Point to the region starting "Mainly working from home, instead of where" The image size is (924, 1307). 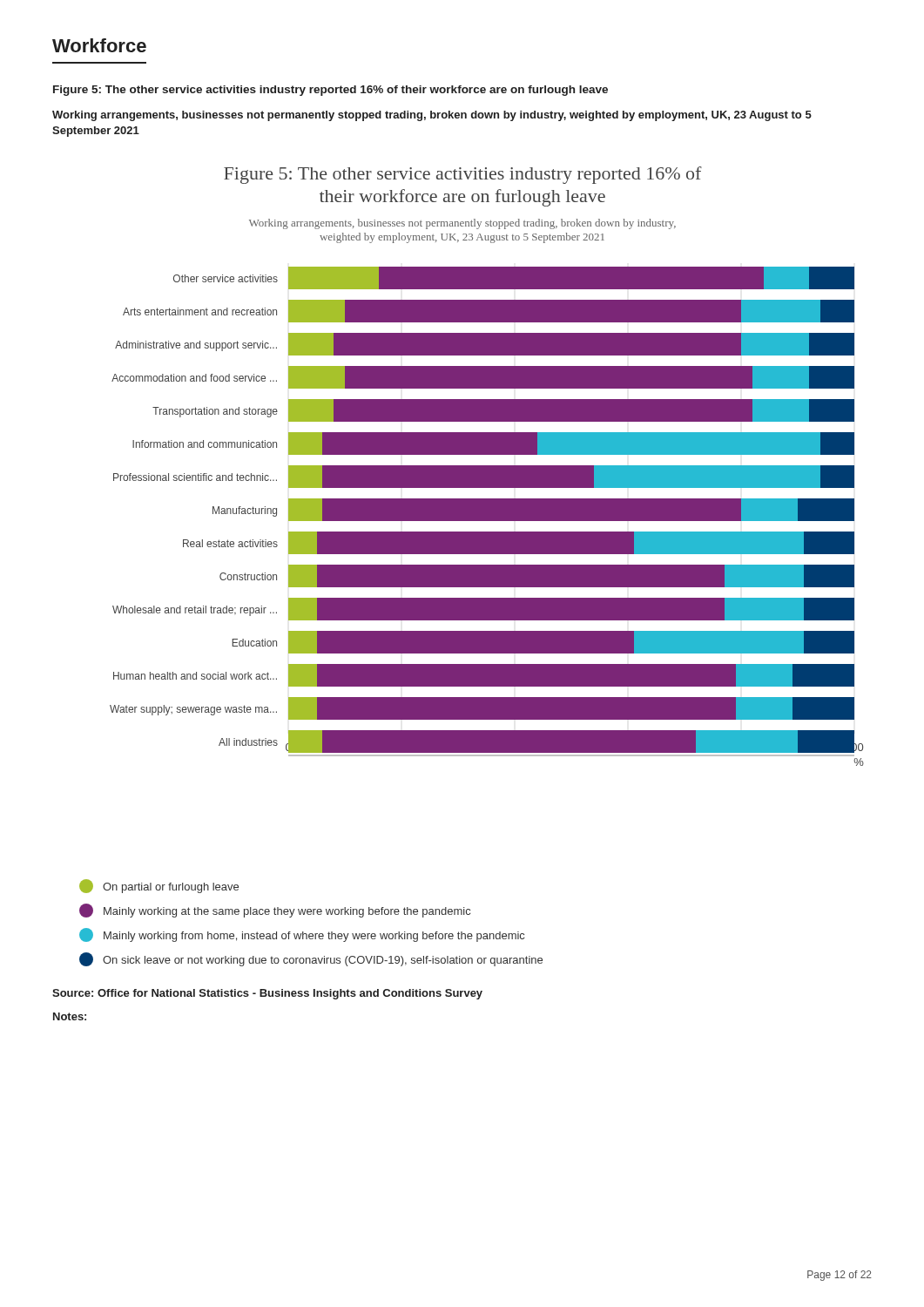[302, 935]
